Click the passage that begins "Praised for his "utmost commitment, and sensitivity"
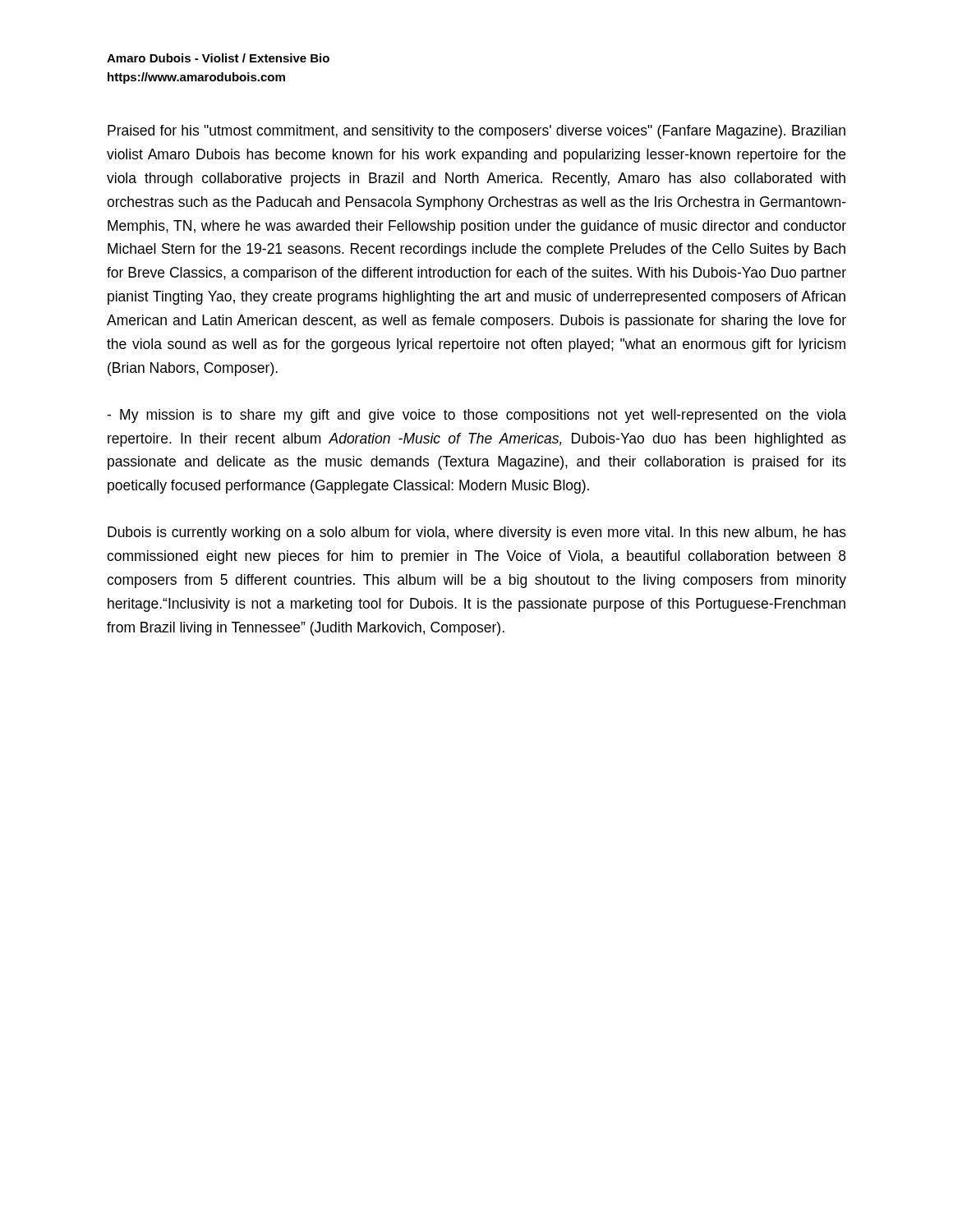 click(x=476, y=249)
